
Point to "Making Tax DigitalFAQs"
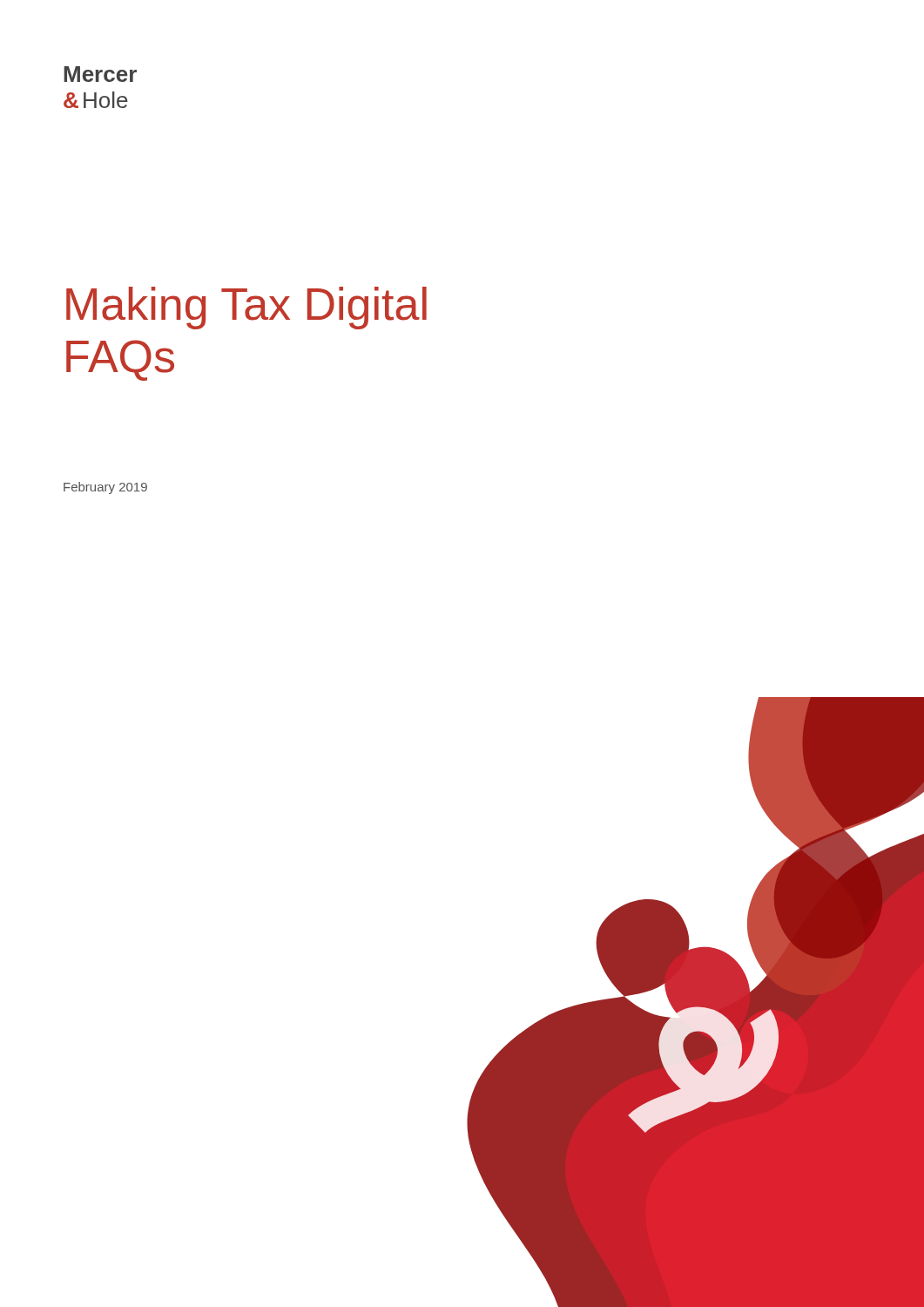coord(307,331)
